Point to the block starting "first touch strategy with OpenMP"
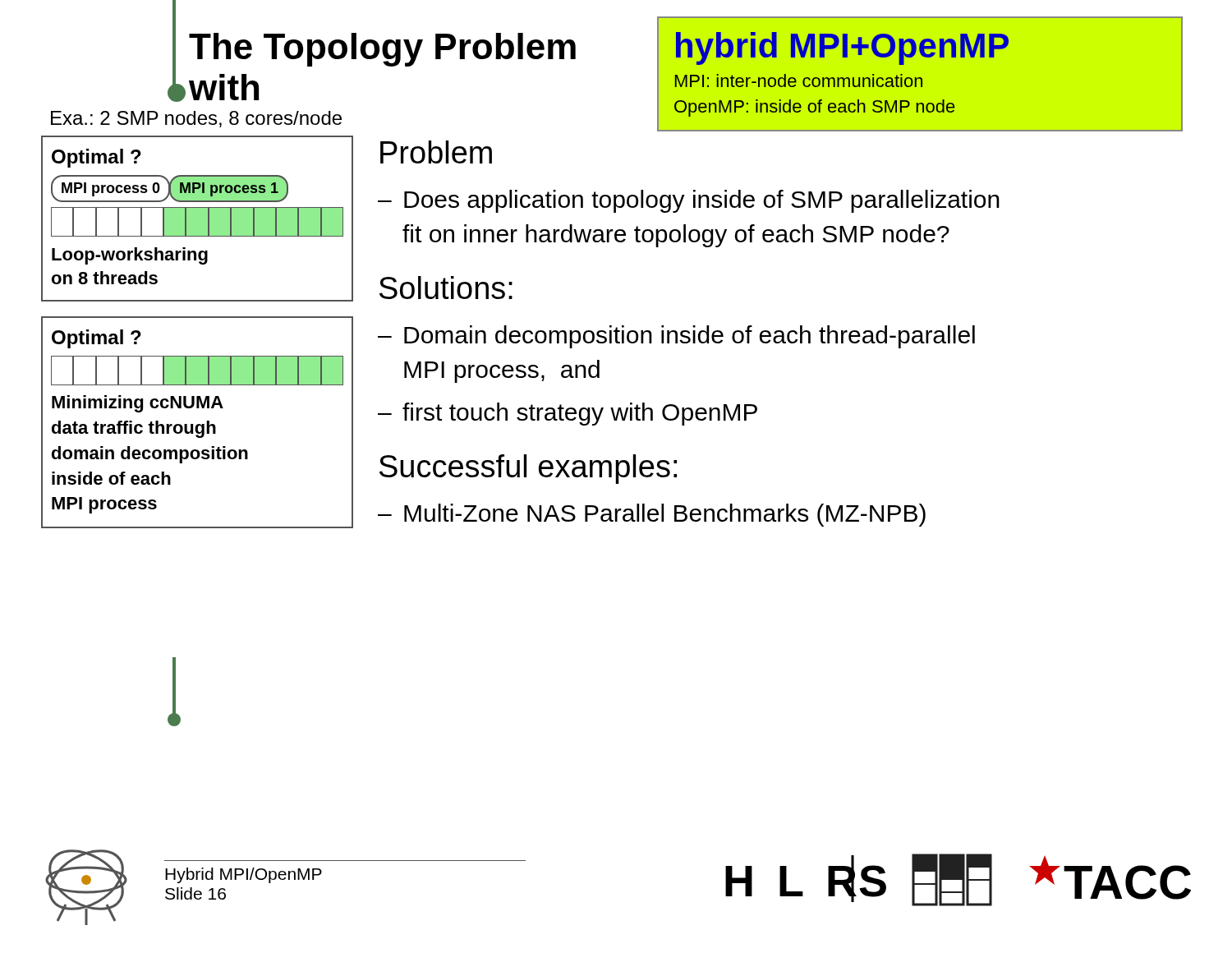The height and width of the screenshot is (953, 1232). tap(581, 412)
